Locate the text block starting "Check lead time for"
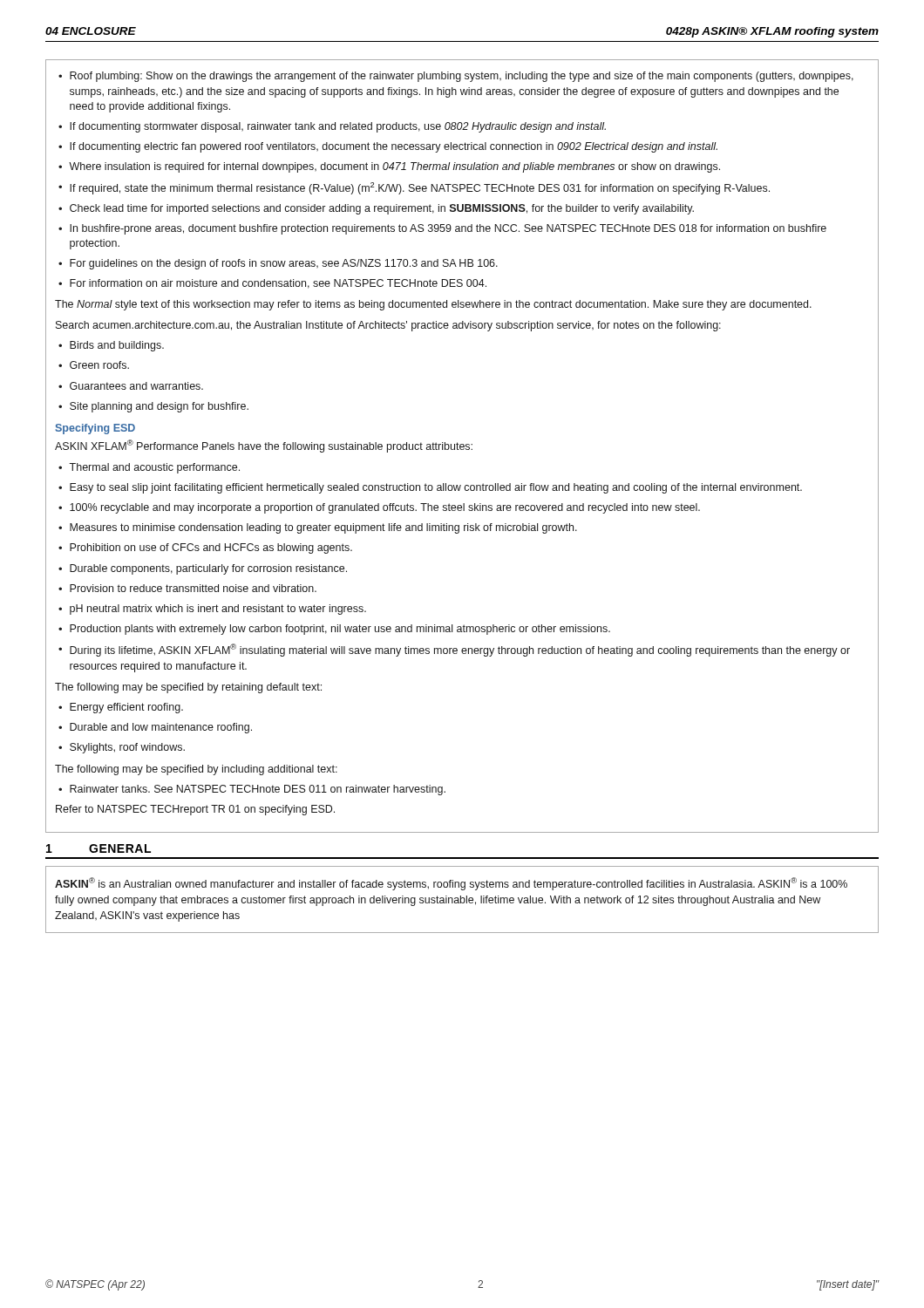Screen dimensions: 1308x924 click(x=467, y=209)
